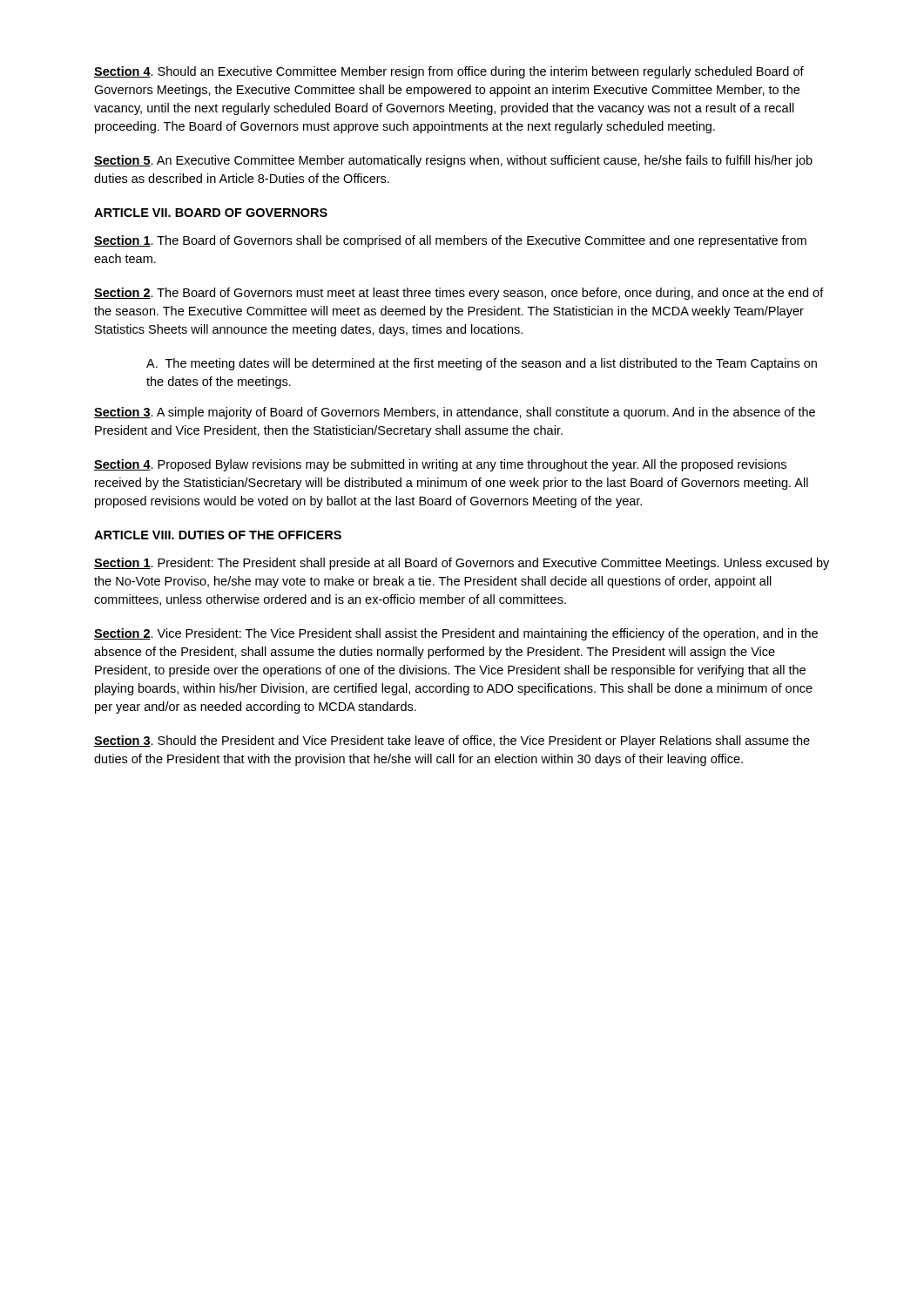
Task: Locate the region starting "Section 2. Vice President: The Vice President shall"
Action: tap(456, 670)
